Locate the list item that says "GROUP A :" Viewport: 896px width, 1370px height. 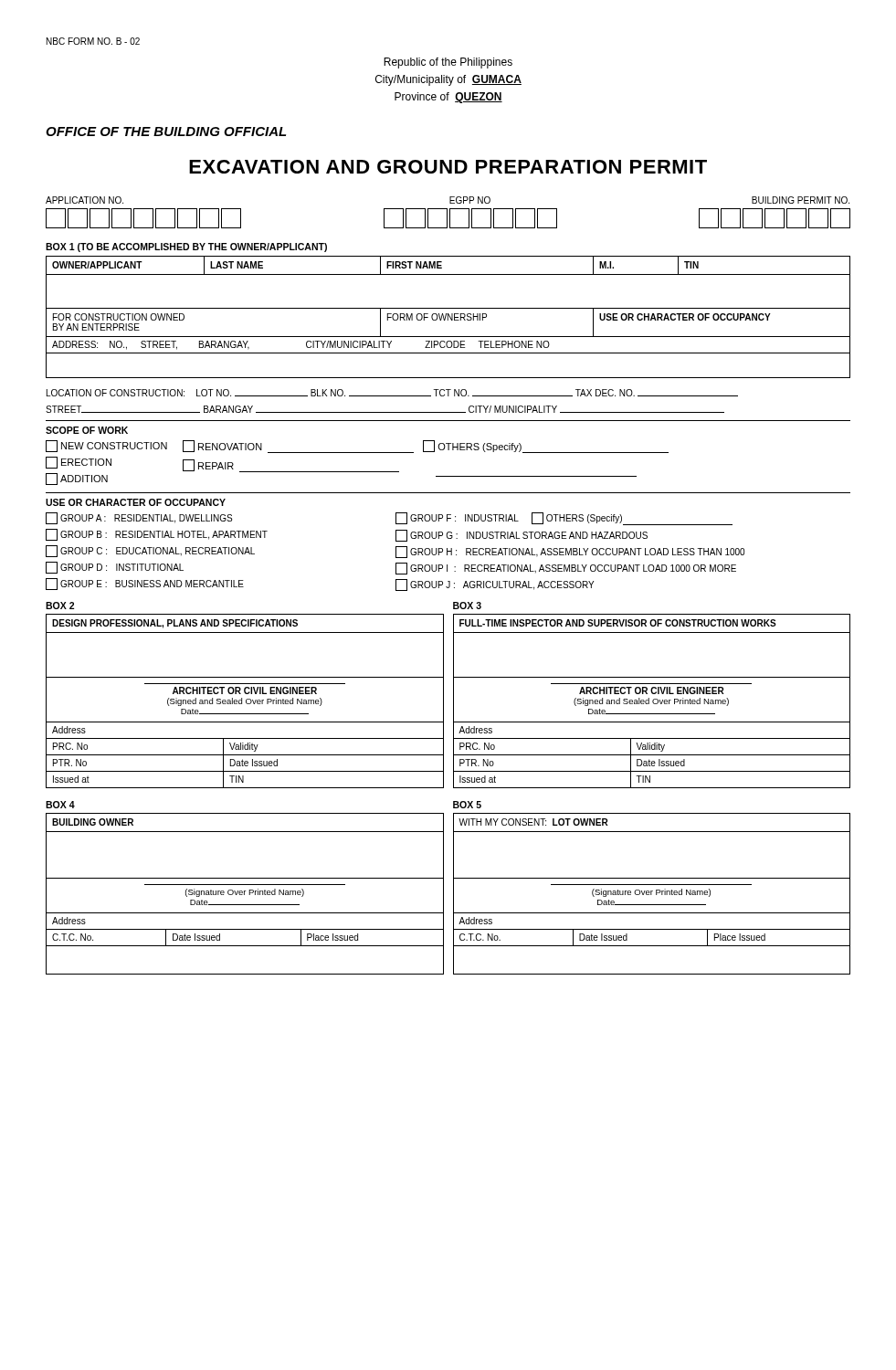[x=139, y=518]
